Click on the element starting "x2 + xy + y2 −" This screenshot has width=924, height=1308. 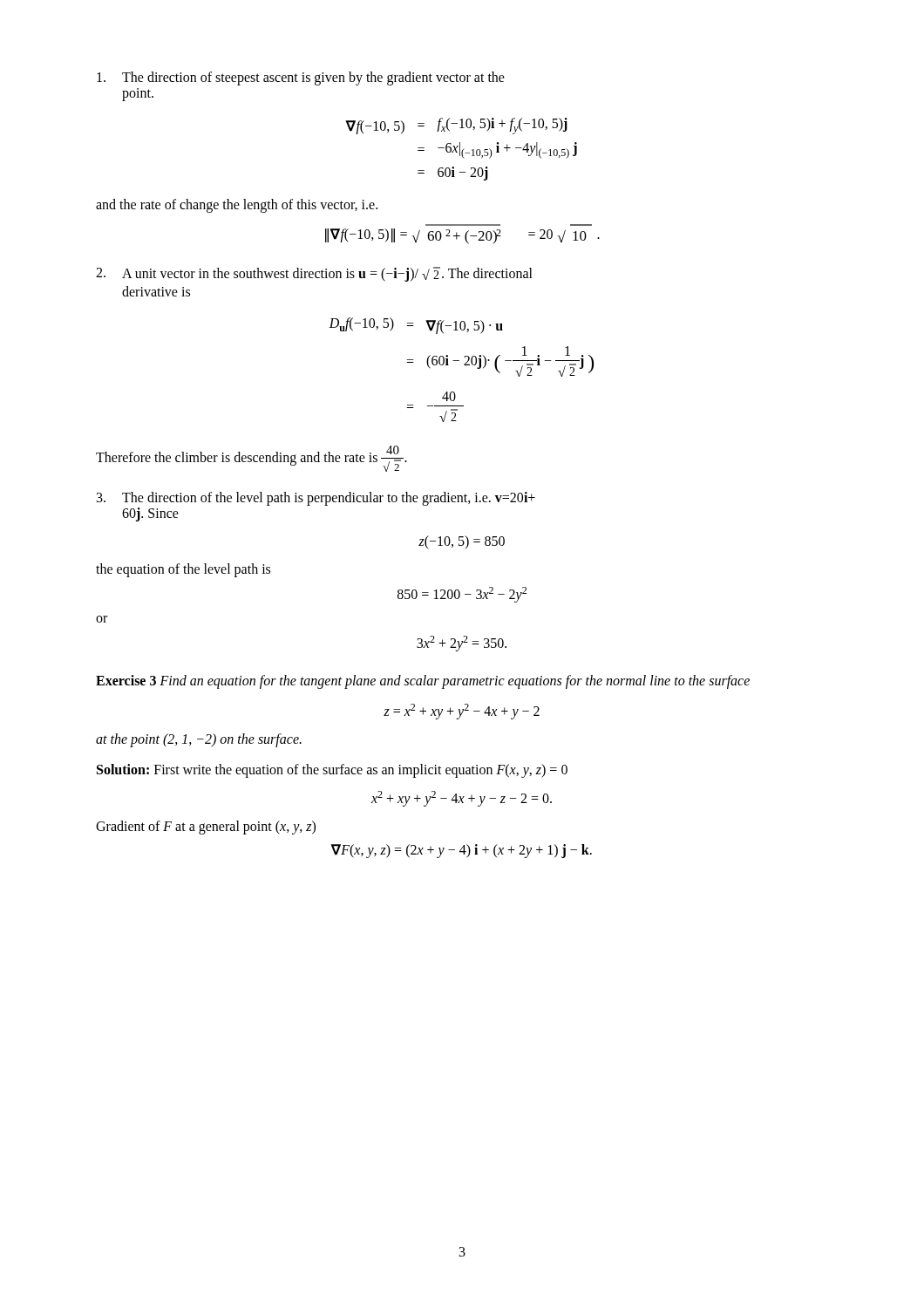click(x=462, y=797)
